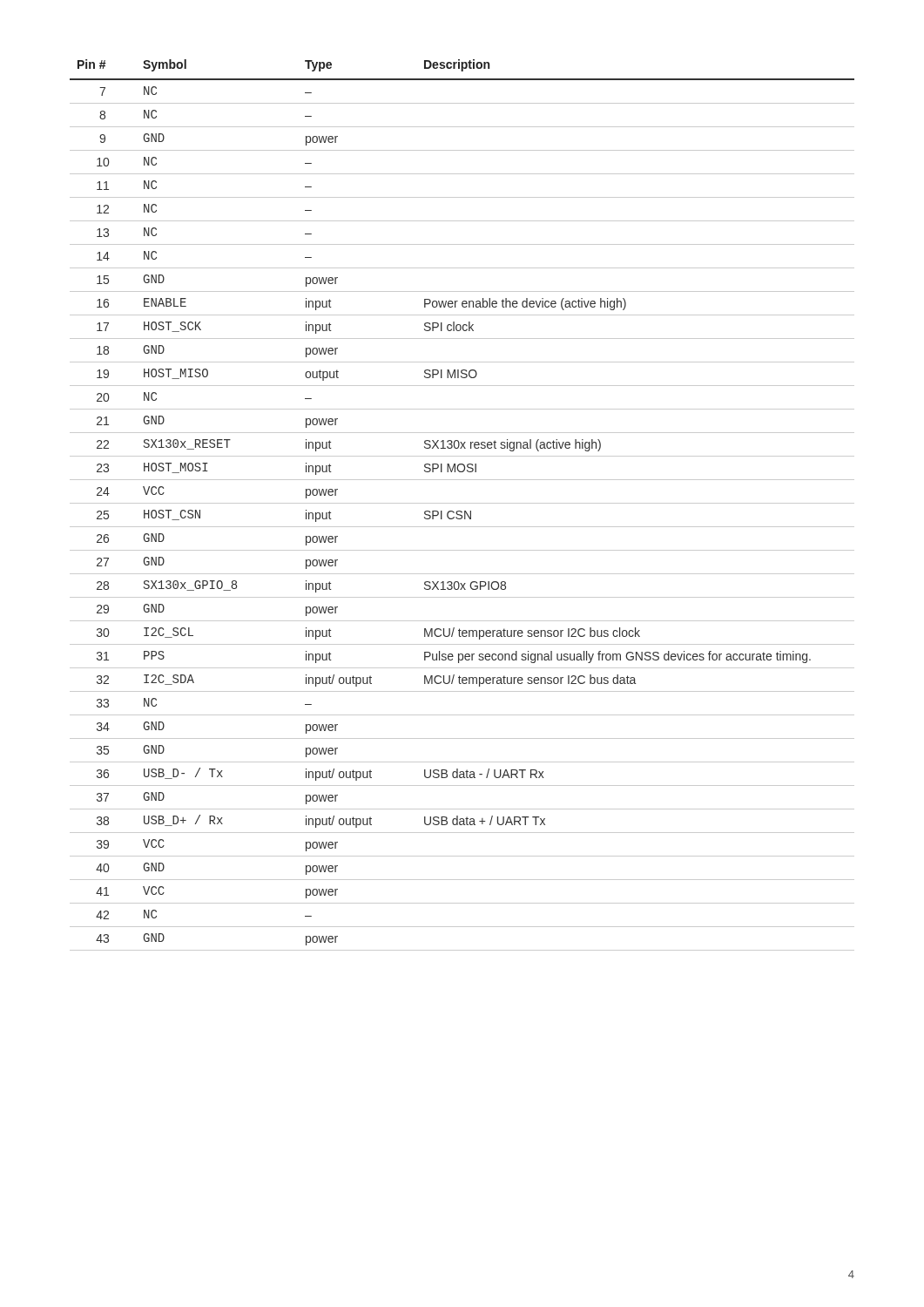Click on the table containing "Pulse per second"

coord(462,501)
